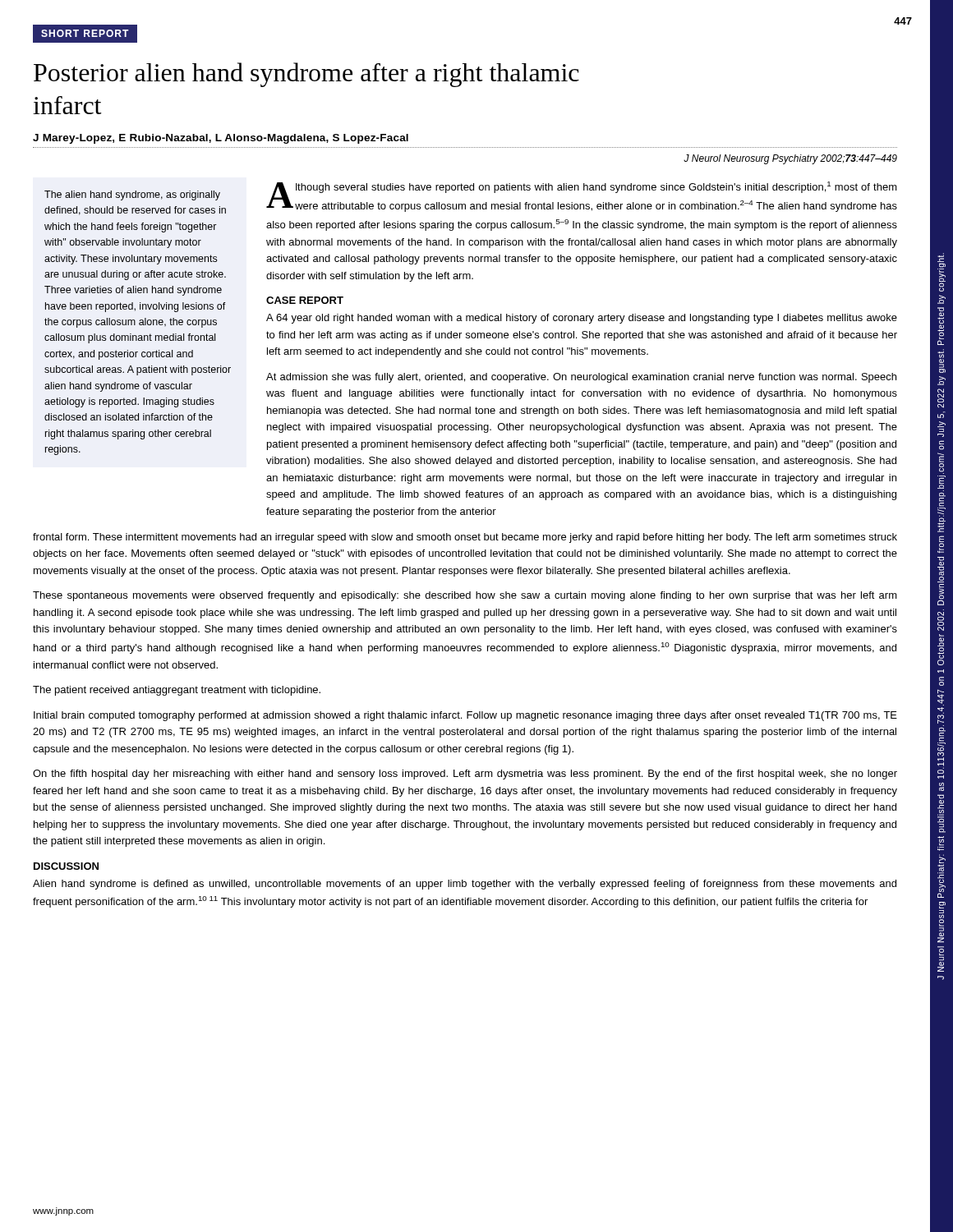Click on the text block with the text "J Marey-Lopez, E Rubio-Nazabal,"
This screenshot has width=953, height=1232.
click(221, 138)
